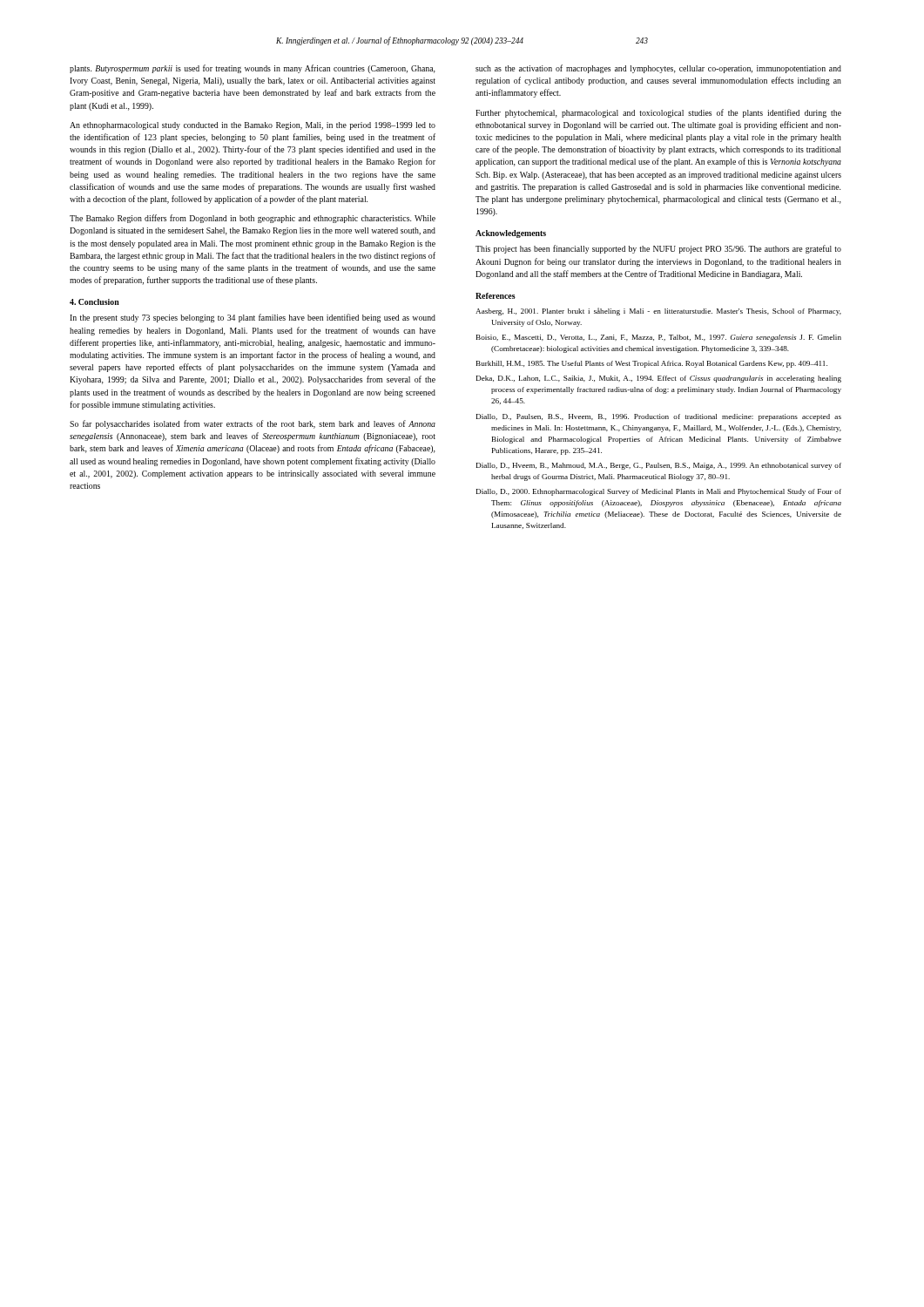Navigate to the text starting "Aasberg, H., 2001. Planter brukt i såheling i"
The height and width of the screenshot is (1307, 924).
coord(658,317)
